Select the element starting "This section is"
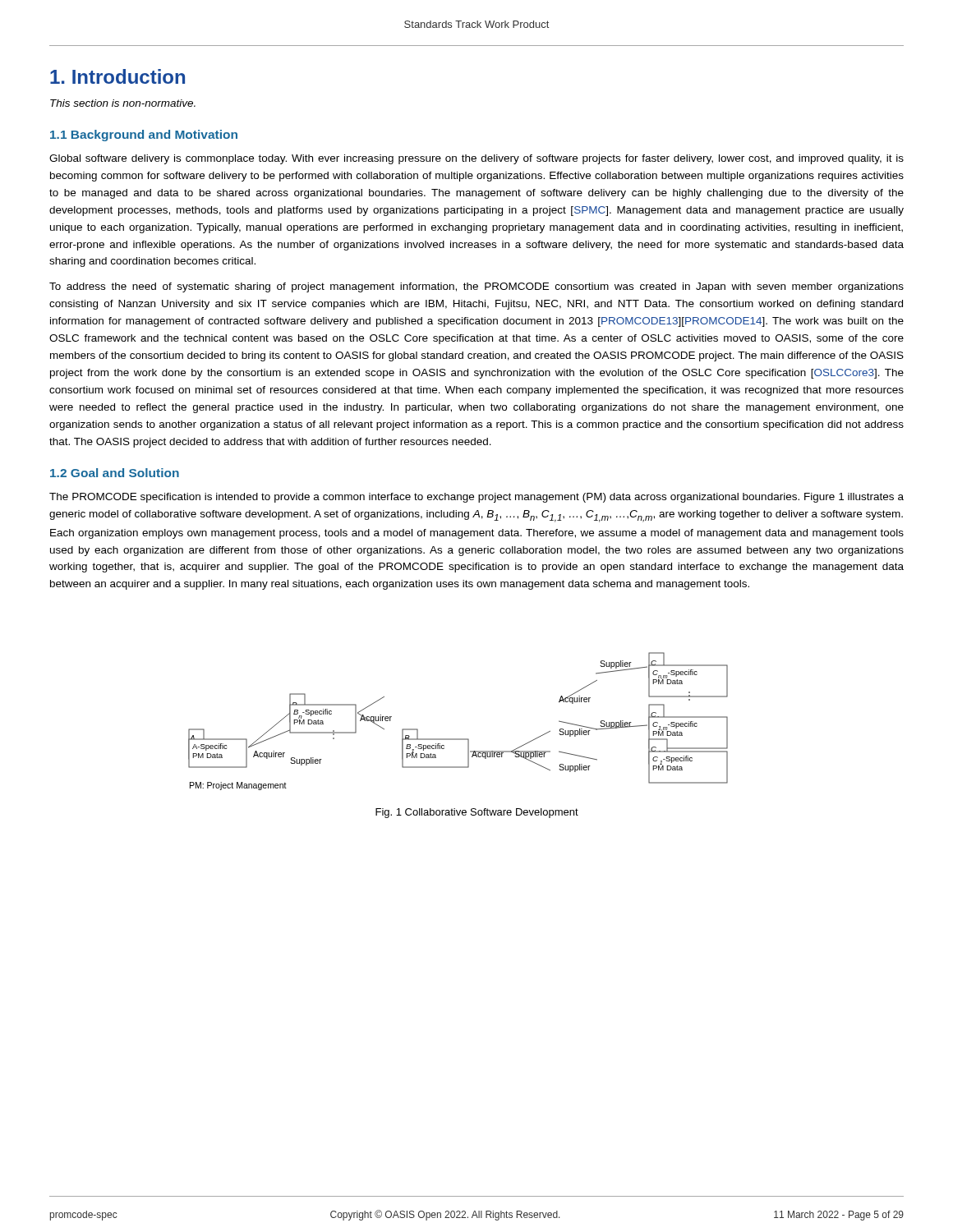The width and height of the screenshot is (953, 1232). coord(123,103)
